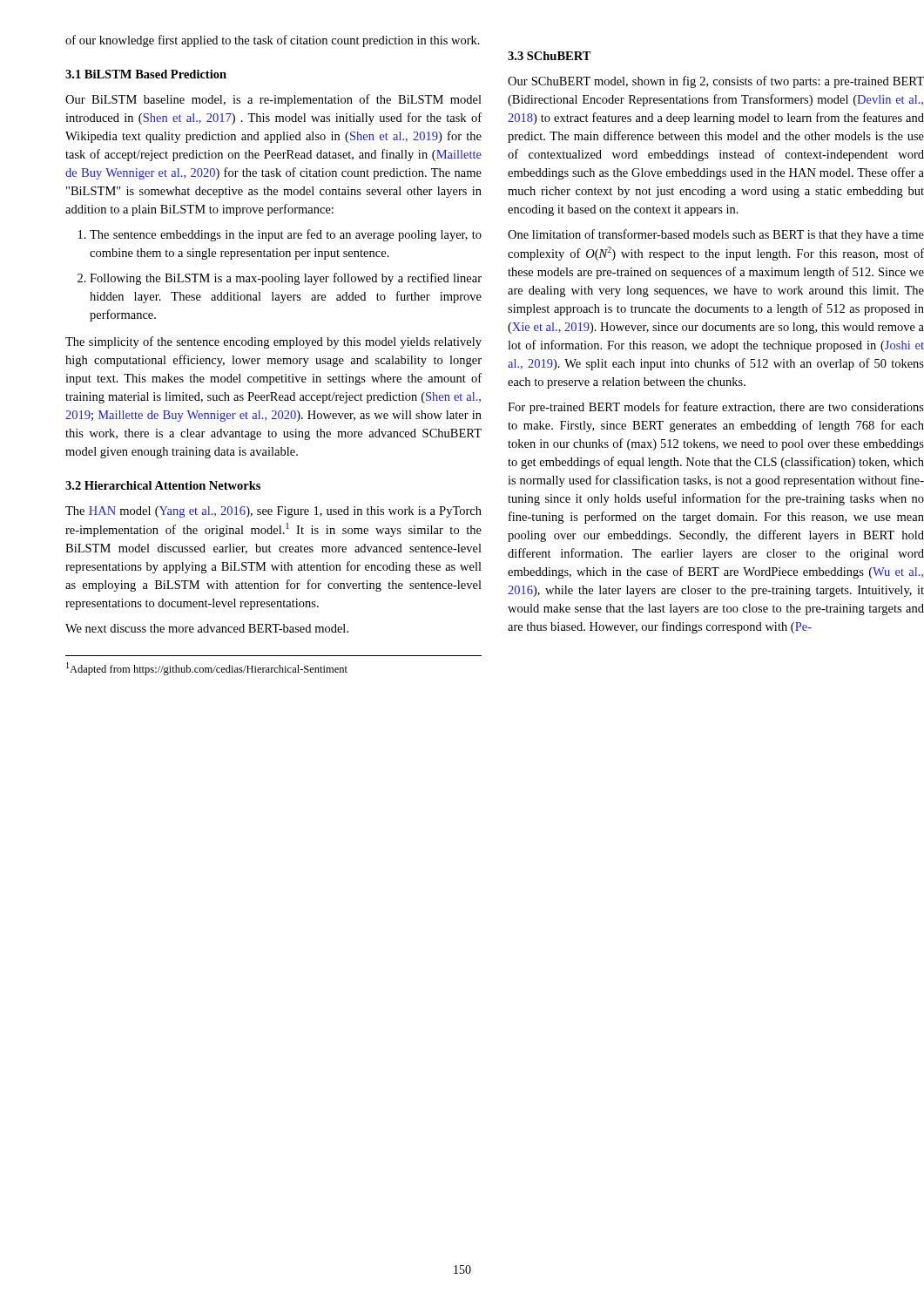
Task: Where does it say "3.1 BiLSTM Based Prediction"?
Action: [146, 74]
